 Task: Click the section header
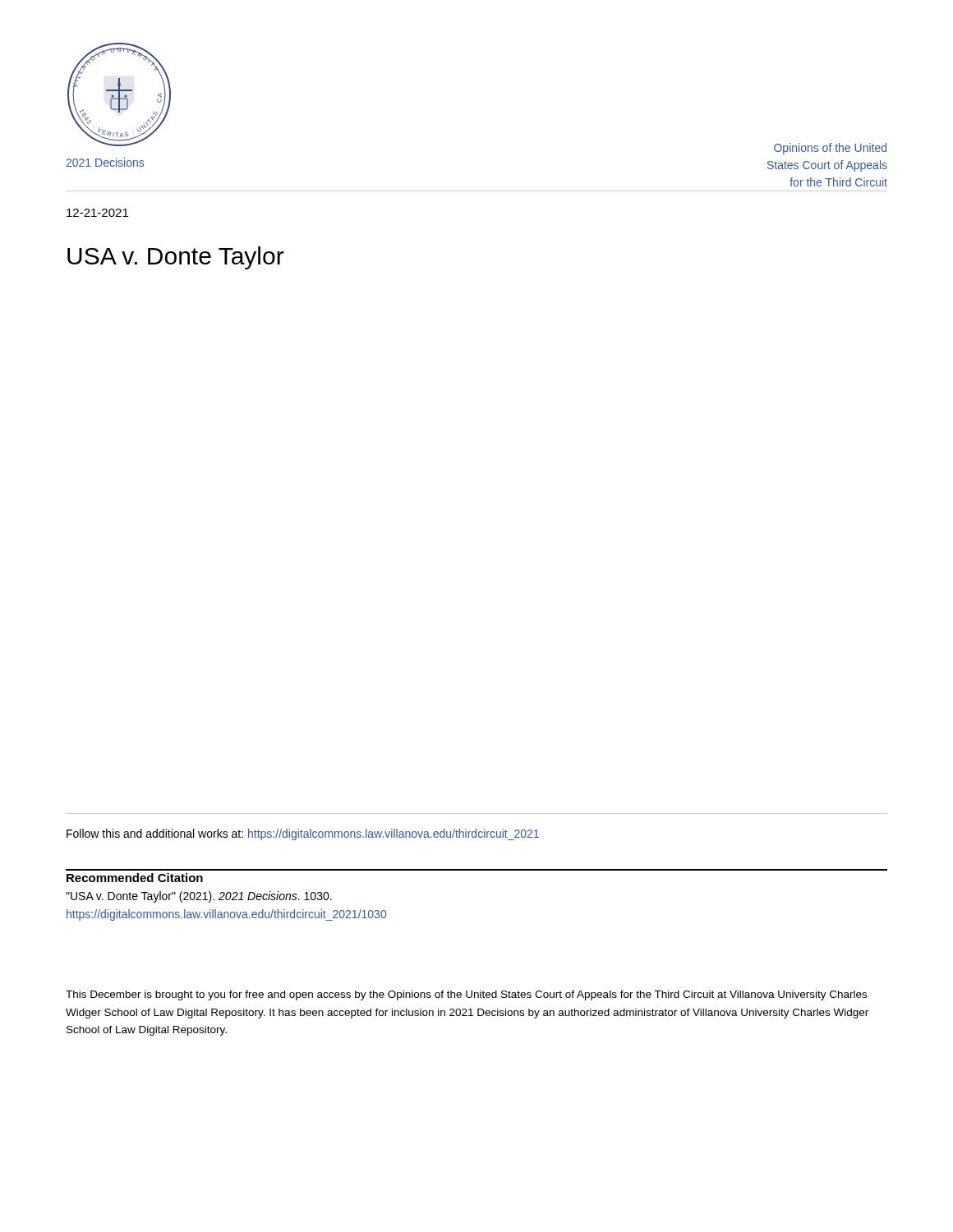tap(135, 878)
